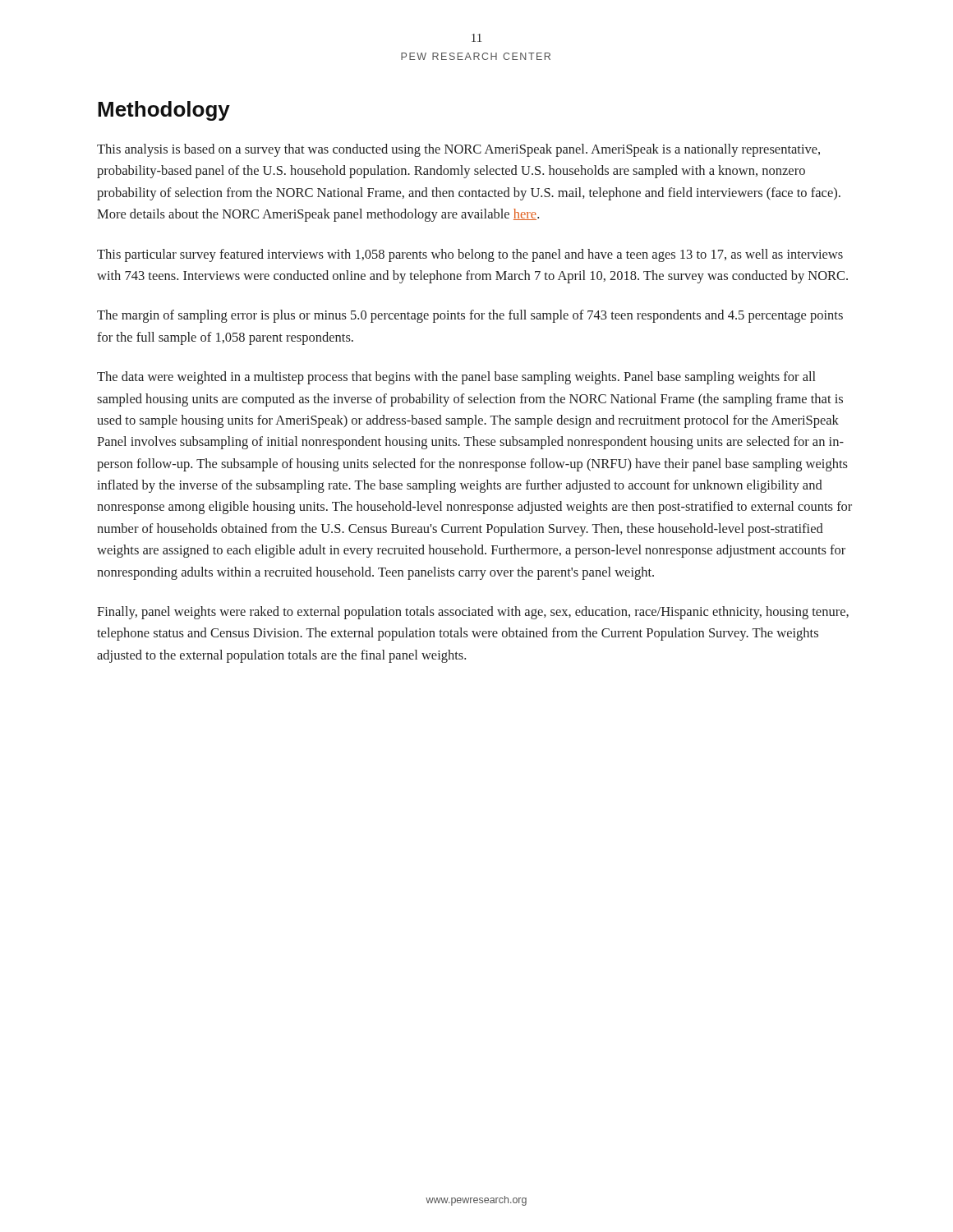The image size is (953, 1232).
Task: Click the passage that begins "The margin of sampling error is plus"
Action: (476, 327)
